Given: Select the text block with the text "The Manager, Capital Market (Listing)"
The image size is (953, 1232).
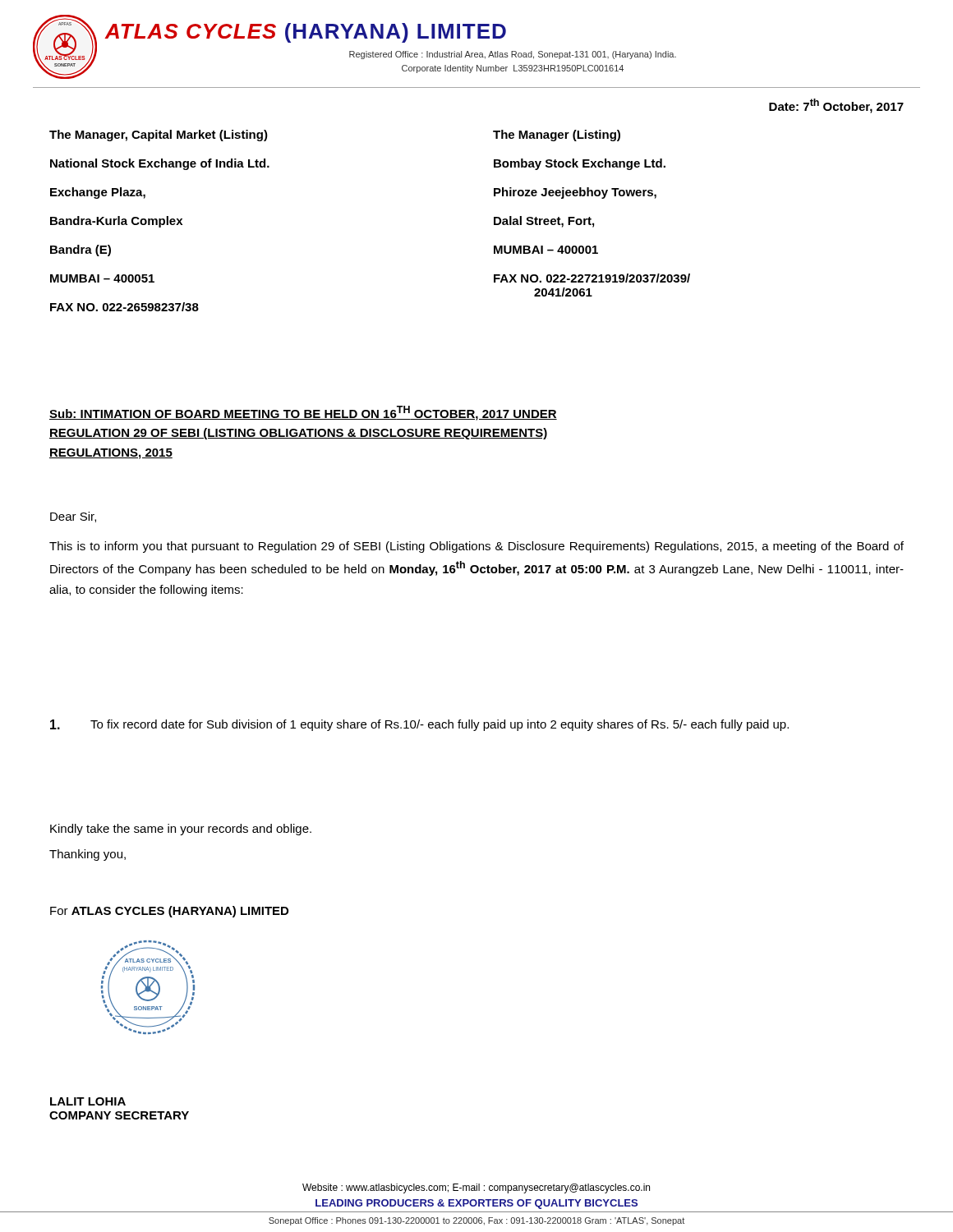Looking at the screenshot, I should [159, 136].
